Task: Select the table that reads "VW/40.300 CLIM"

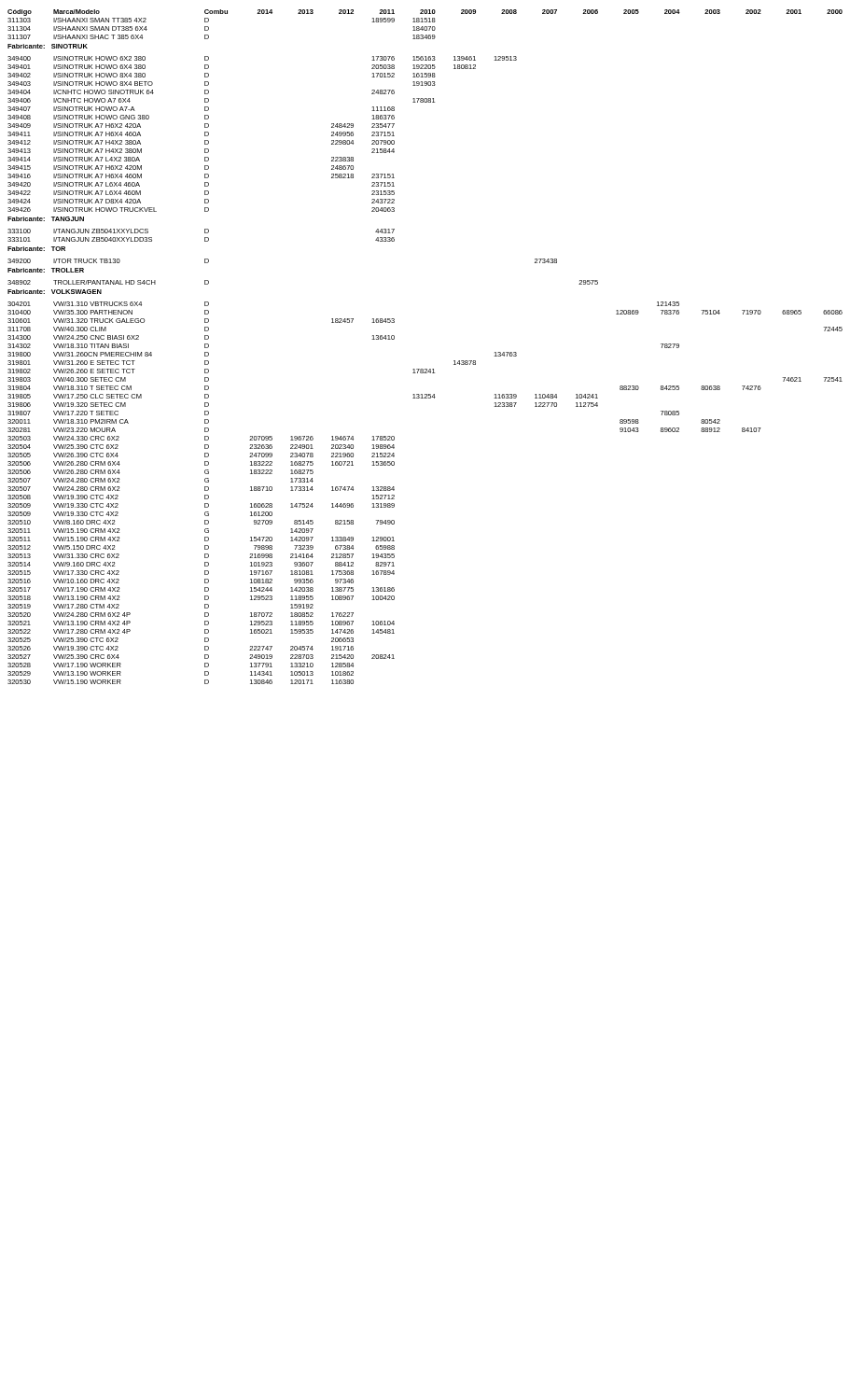Action: [x=425, y=347]
